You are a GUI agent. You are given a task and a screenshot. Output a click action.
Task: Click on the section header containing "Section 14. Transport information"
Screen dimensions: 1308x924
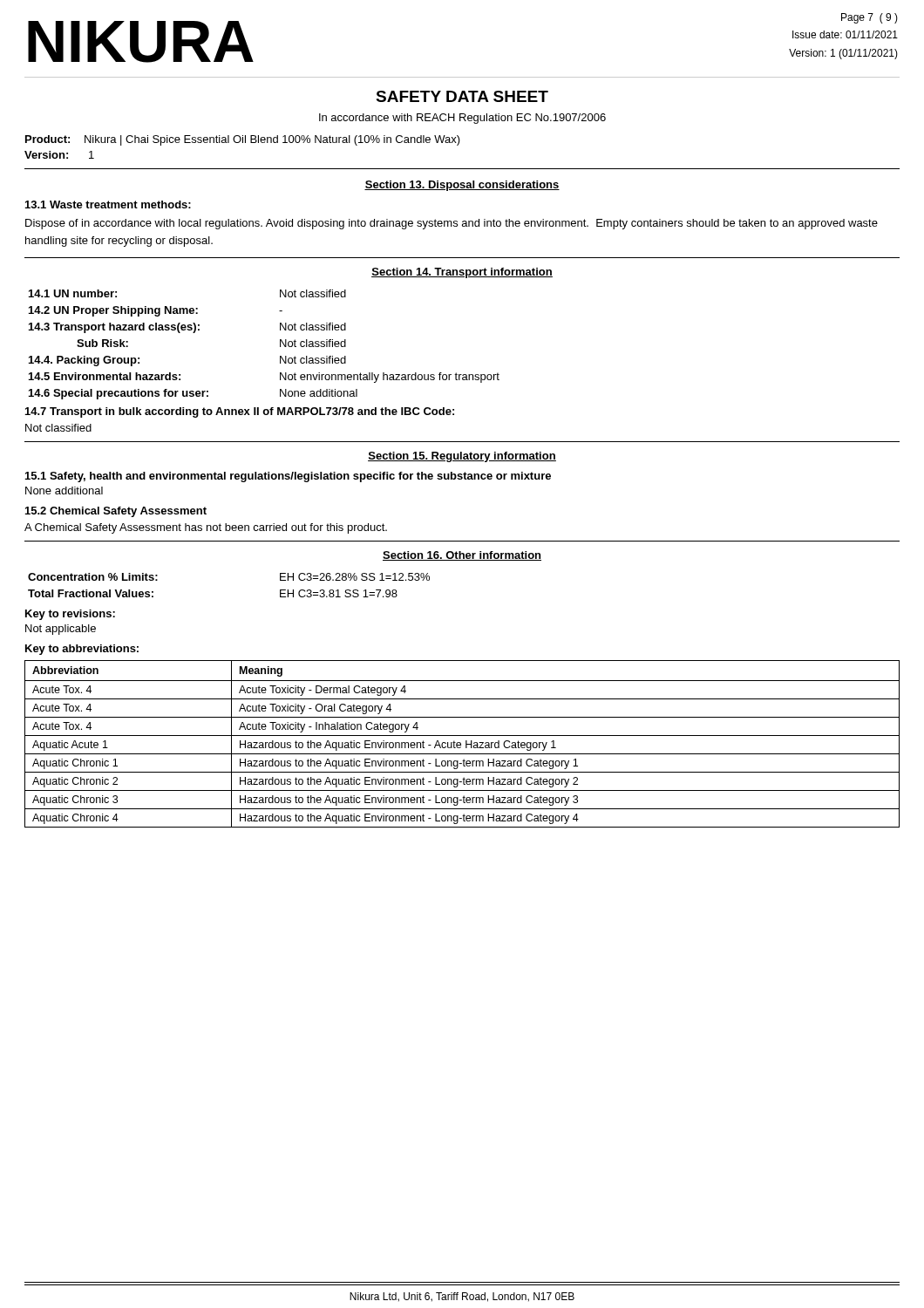(x=462, y=272)
